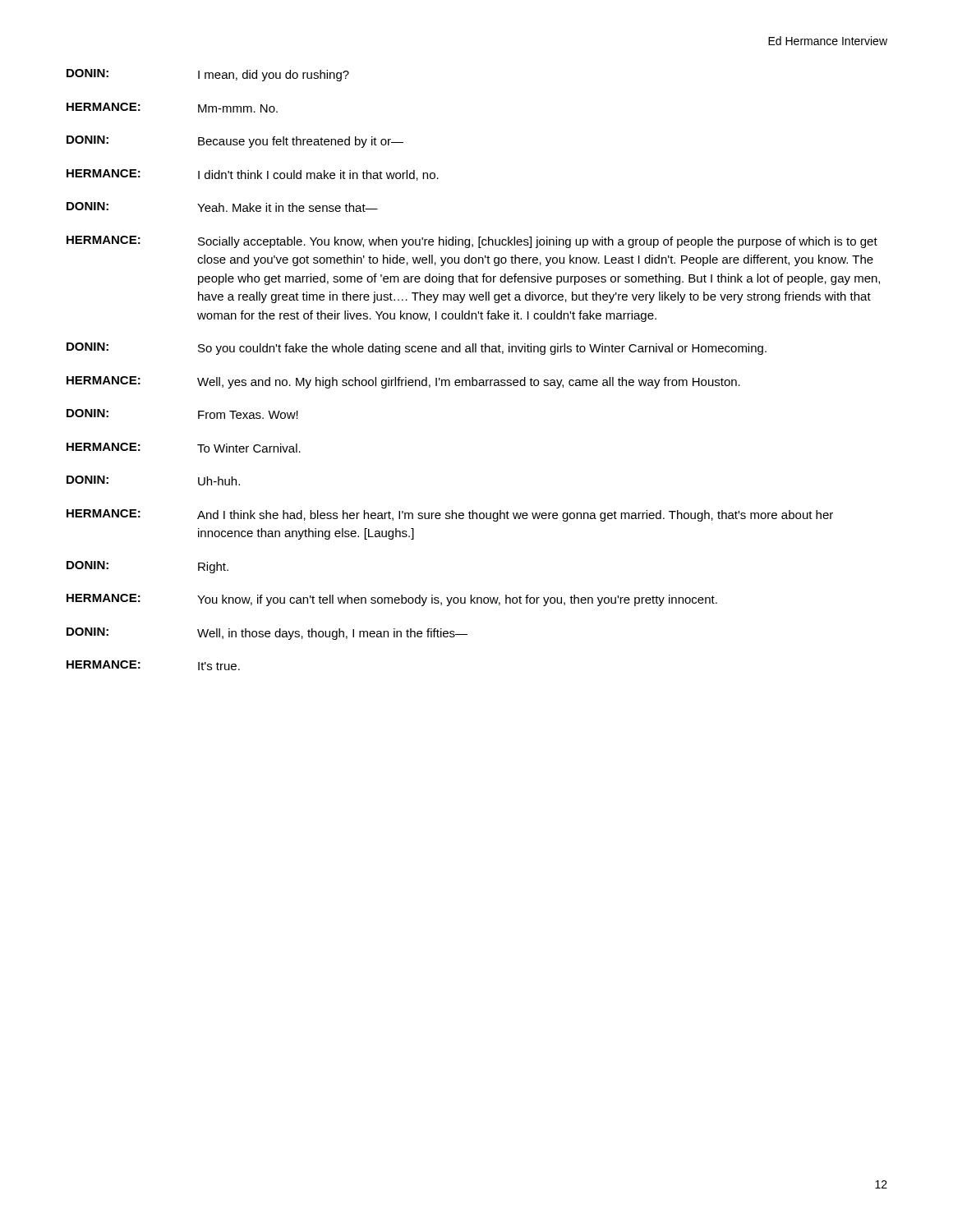
Task: Locate the text block containing "HERMANCE: And I think she had,"
Action: pyautogui.click(x=476, y=524)
